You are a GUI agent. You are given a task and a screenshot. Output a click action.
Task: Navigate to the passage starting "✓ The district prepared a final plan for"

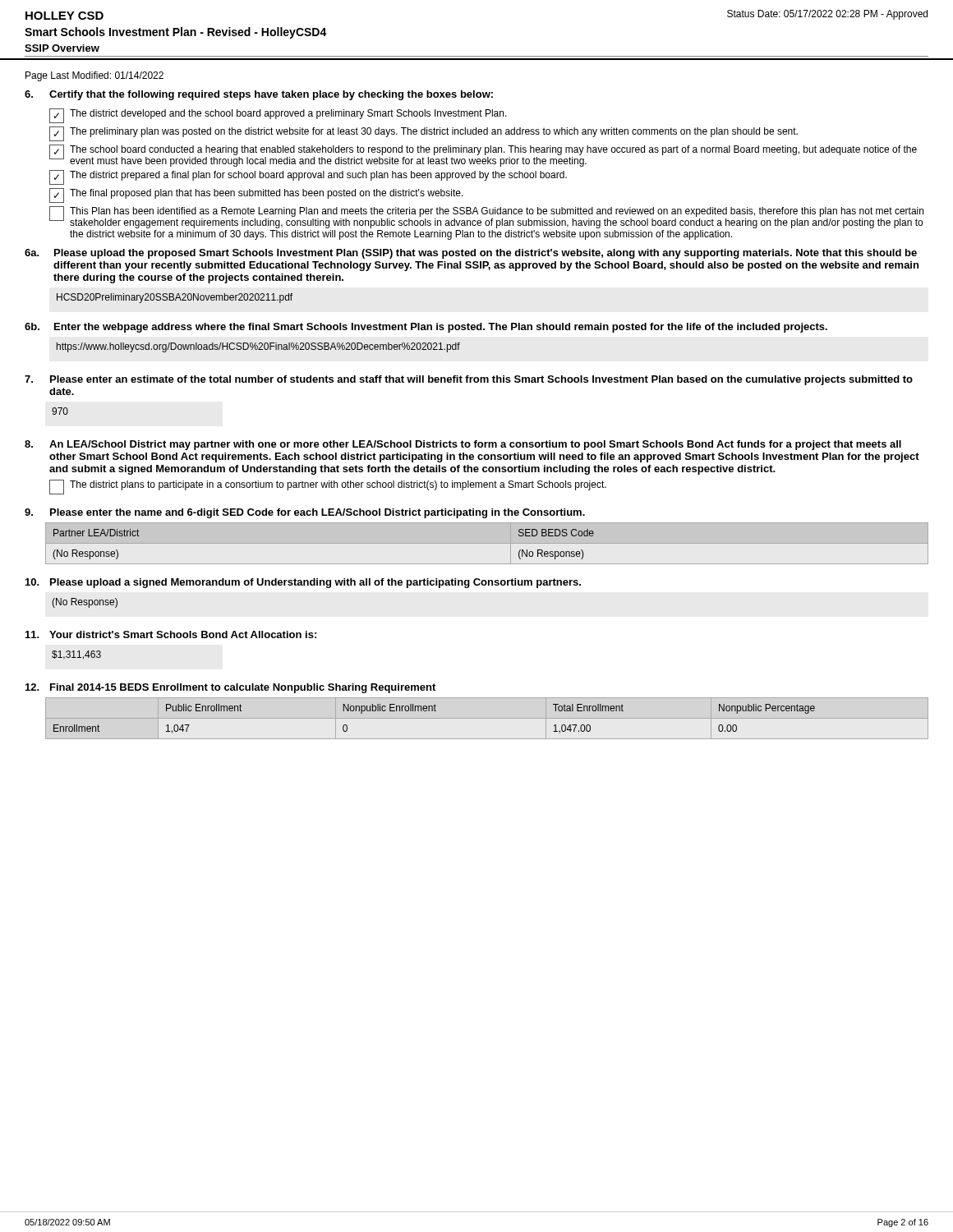point(308,177)
